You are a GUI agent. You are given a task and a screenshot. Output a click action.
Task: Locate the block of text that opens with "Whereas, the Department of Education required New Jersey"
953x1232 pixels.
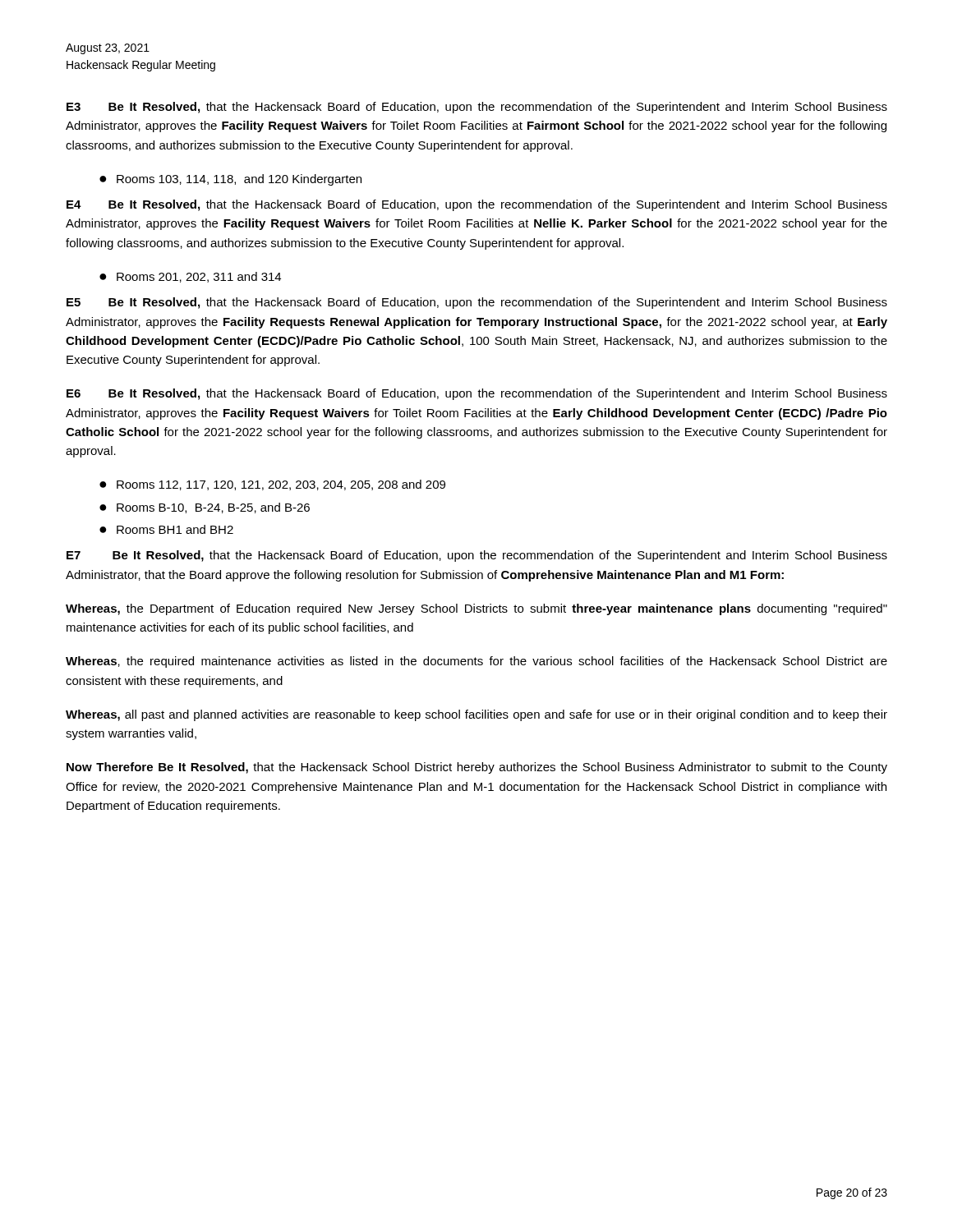(x=476, y=618)
